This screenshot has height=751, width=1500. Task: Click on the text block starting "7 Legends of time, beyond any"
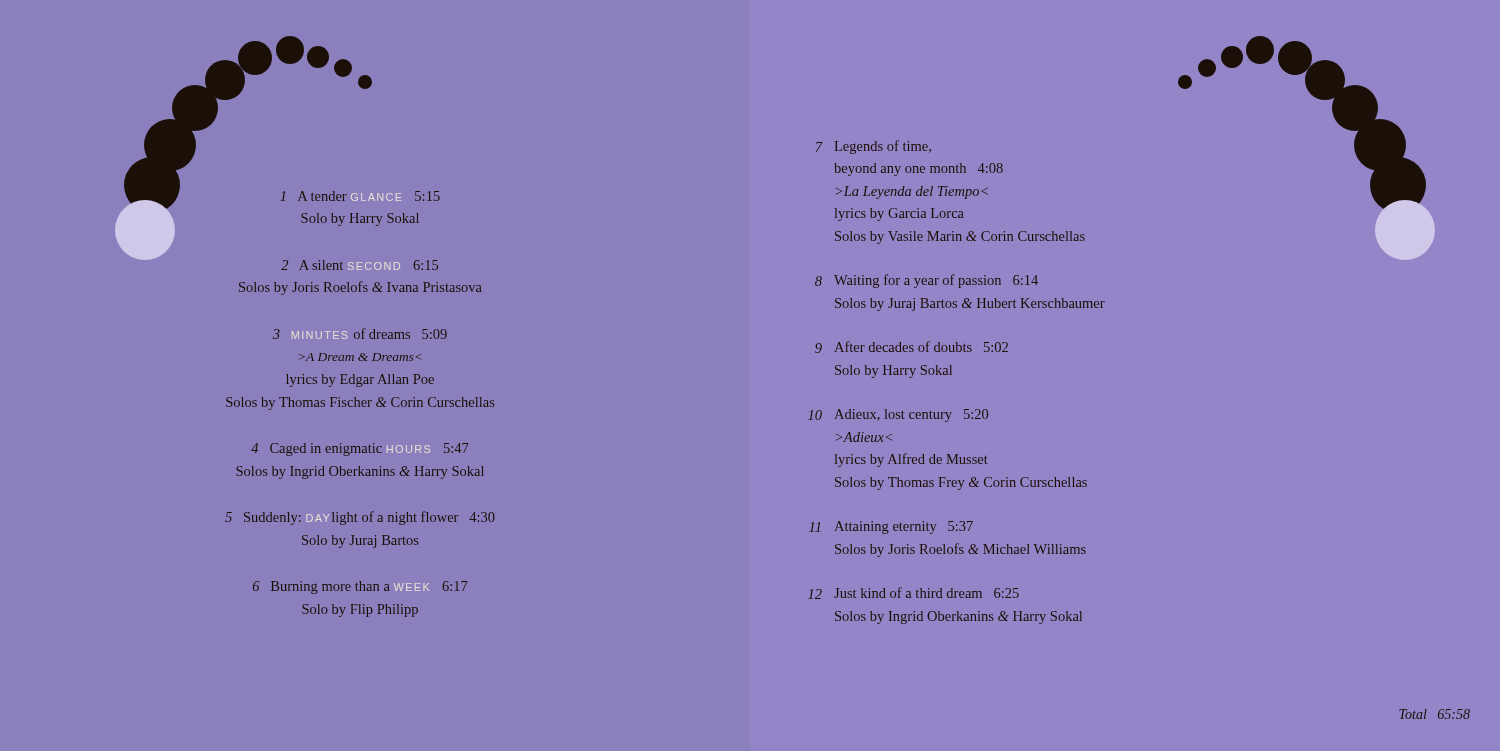tap(1110, 191)
